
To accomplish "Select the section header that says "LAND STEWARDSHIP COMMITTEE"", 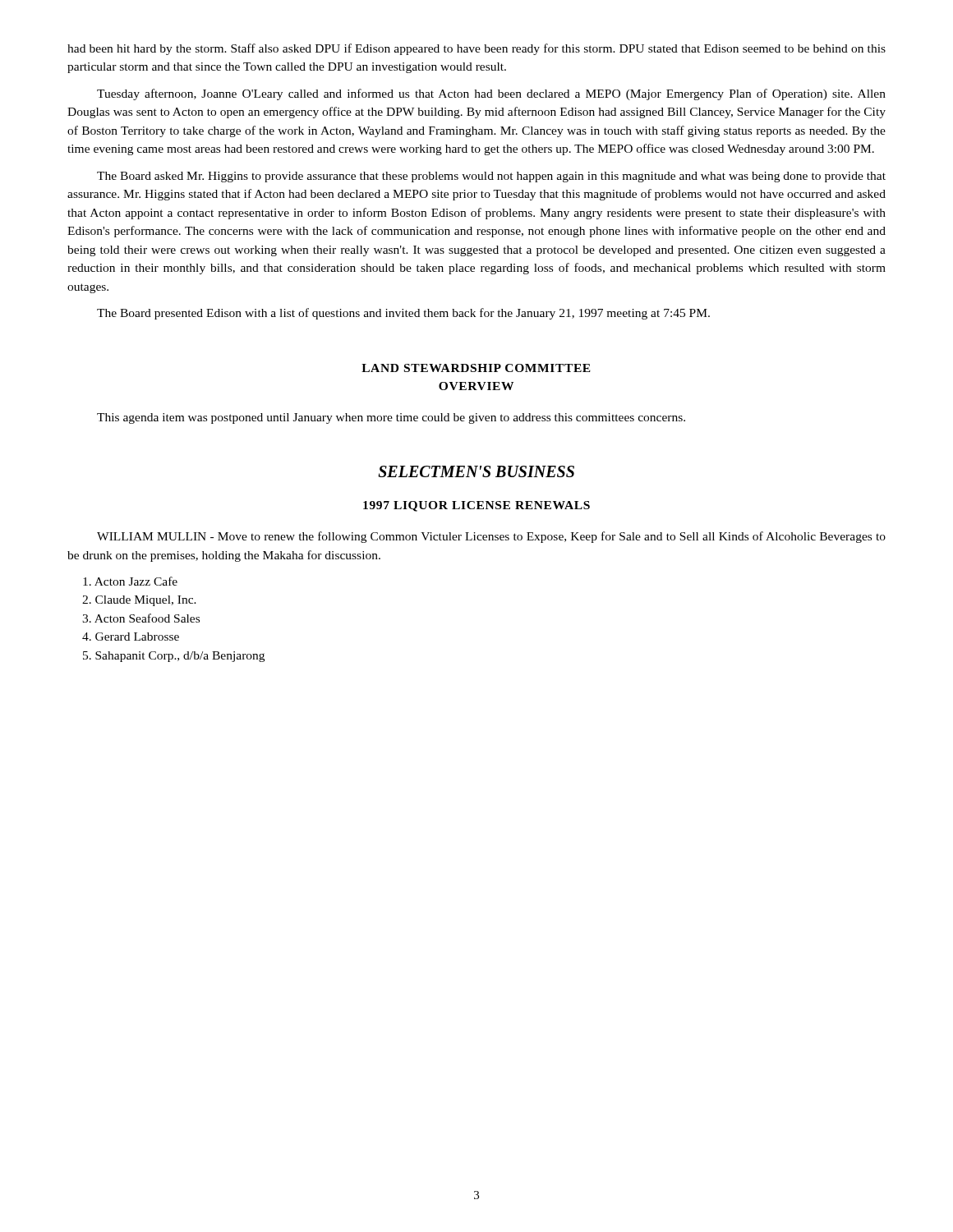I will [x=476, y=367].
